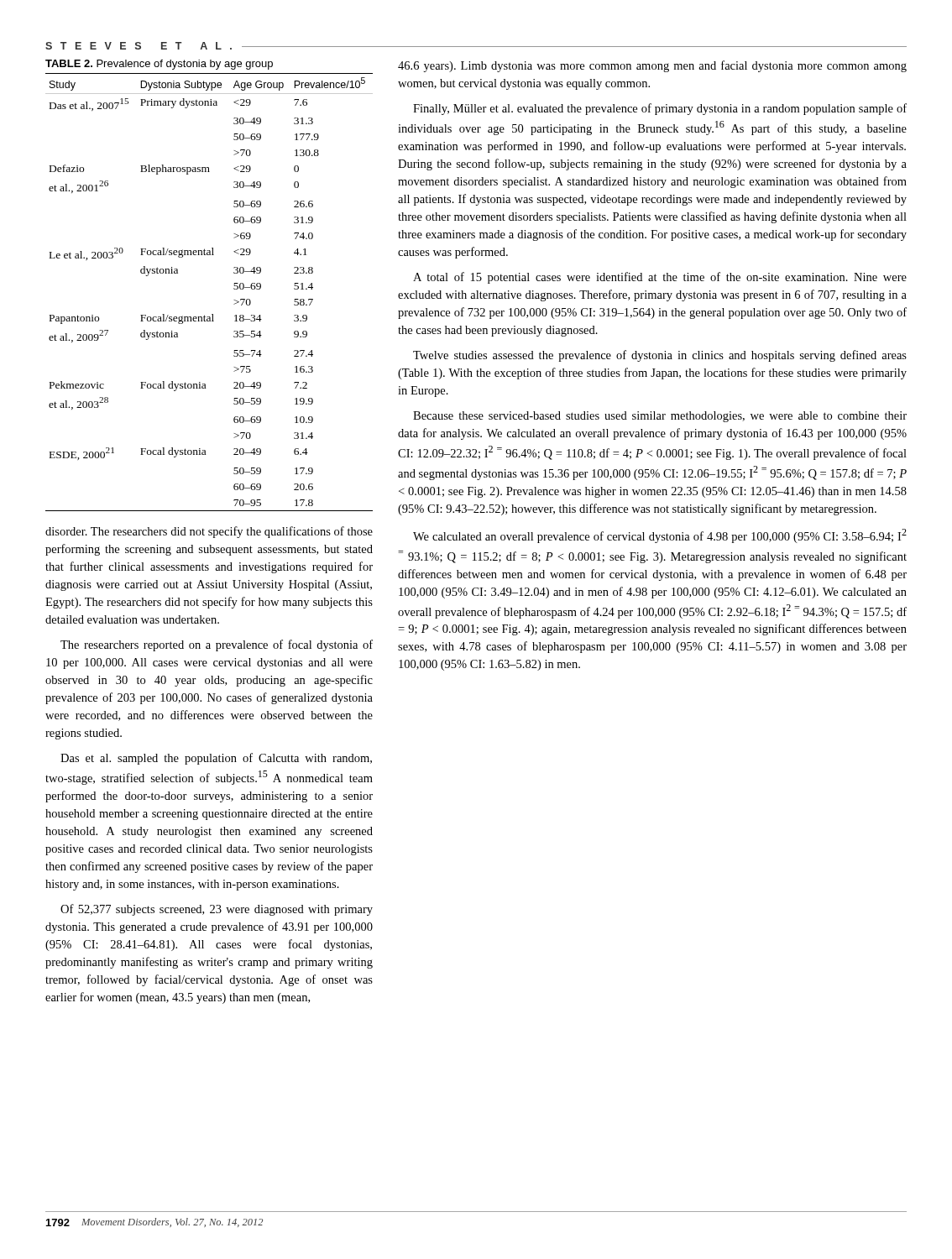Click on the caption that reads "TABLE 2. Prevalence of dystonia"
Screen dimensions: 1259x952
159,63
